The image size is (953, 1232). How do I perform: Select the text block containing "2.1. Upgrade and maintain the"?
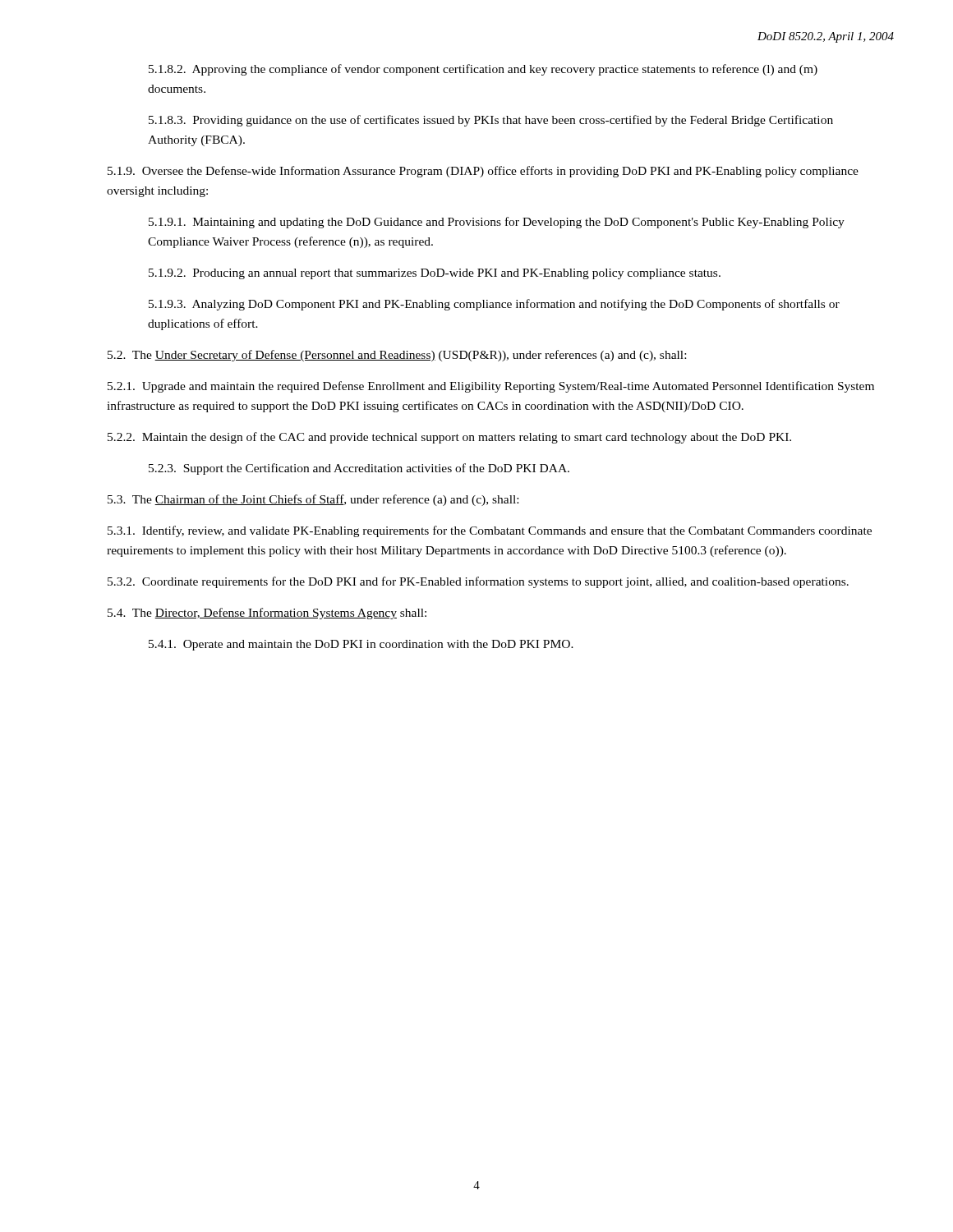[491, 396]
